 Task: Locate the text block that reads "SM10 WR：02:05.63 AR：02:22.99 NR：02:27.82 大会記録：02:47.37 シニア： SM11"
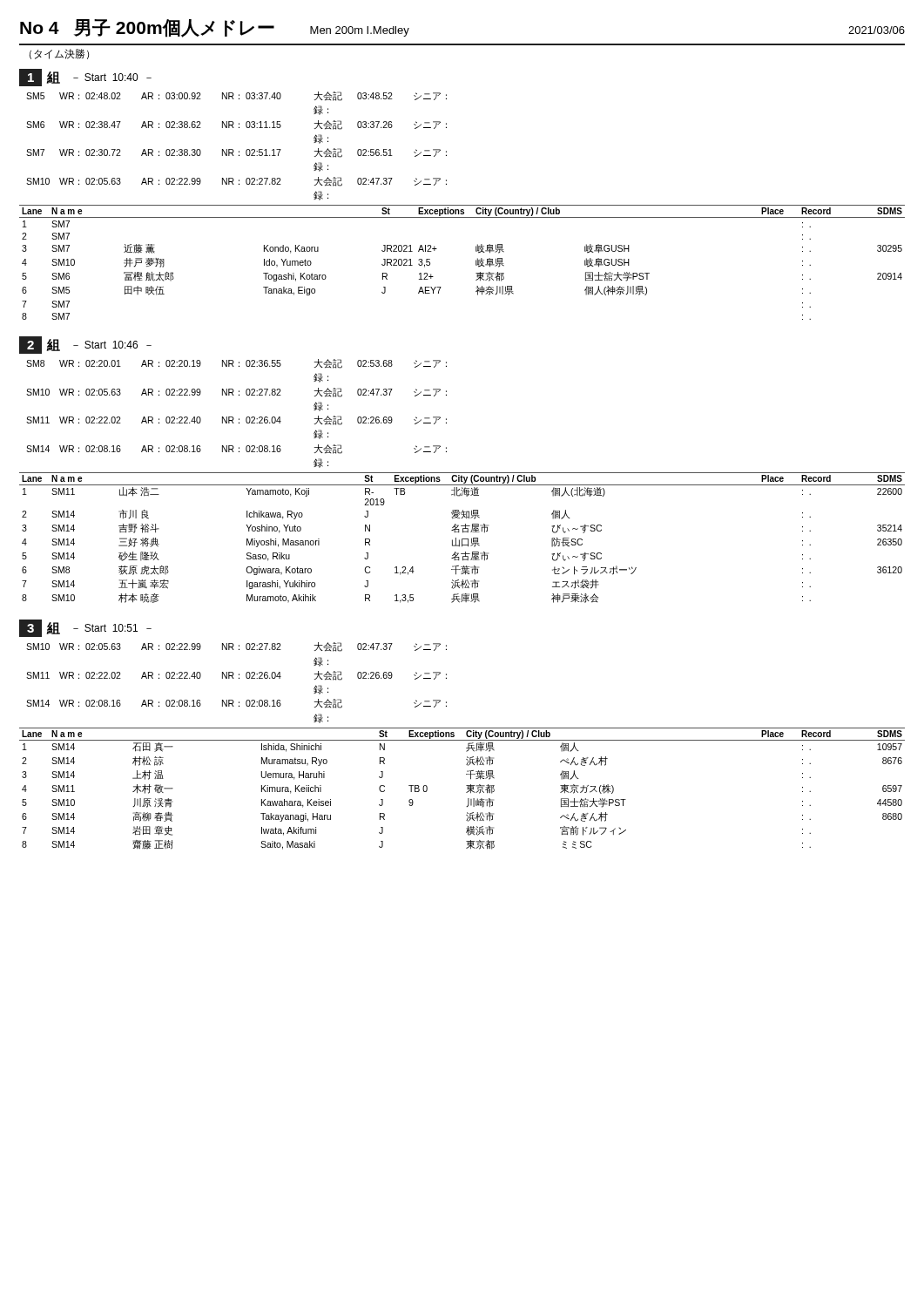(x=236, y=647)
